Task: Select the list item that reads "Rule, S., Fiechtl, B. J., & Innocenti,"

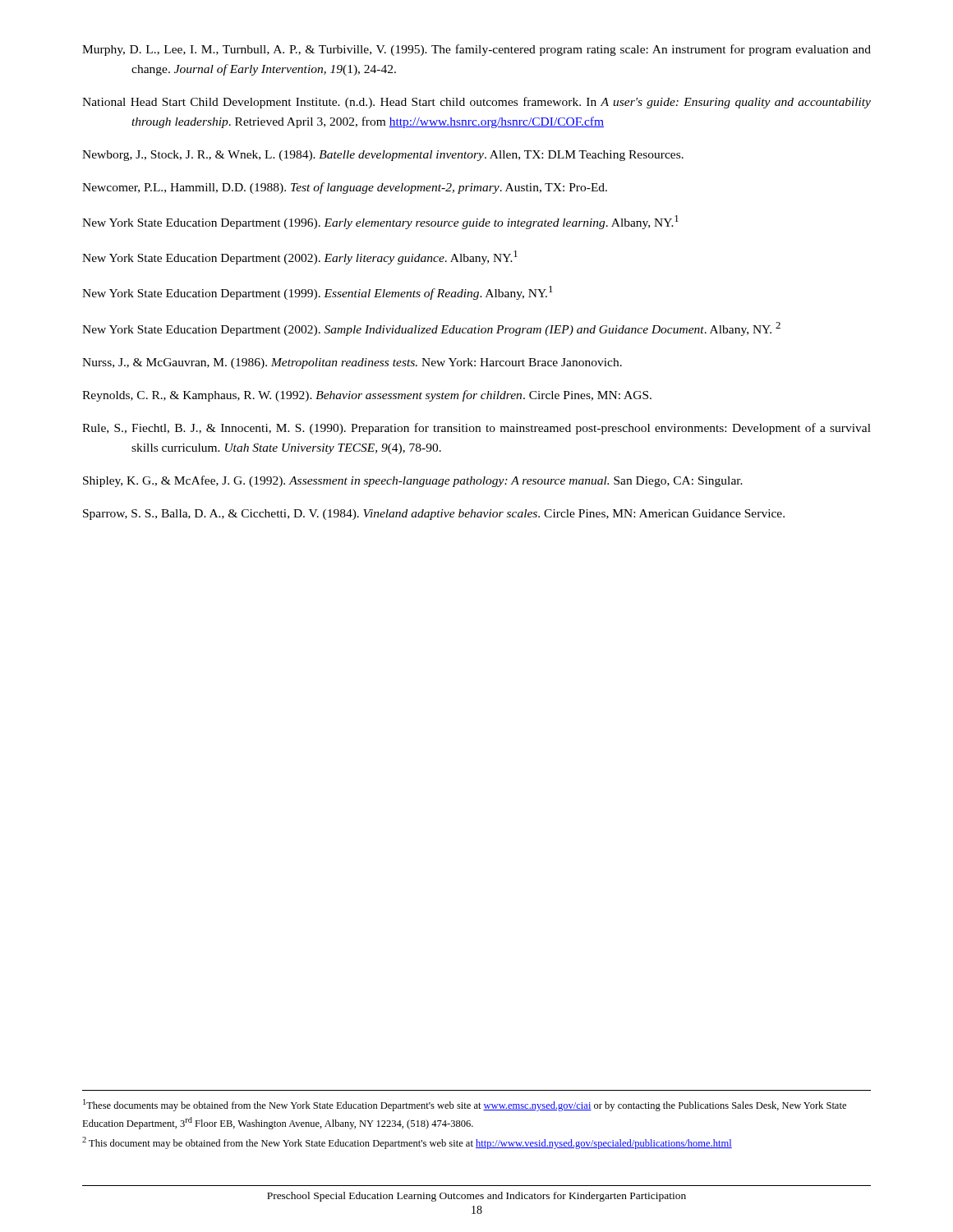Action: [476, 437]
